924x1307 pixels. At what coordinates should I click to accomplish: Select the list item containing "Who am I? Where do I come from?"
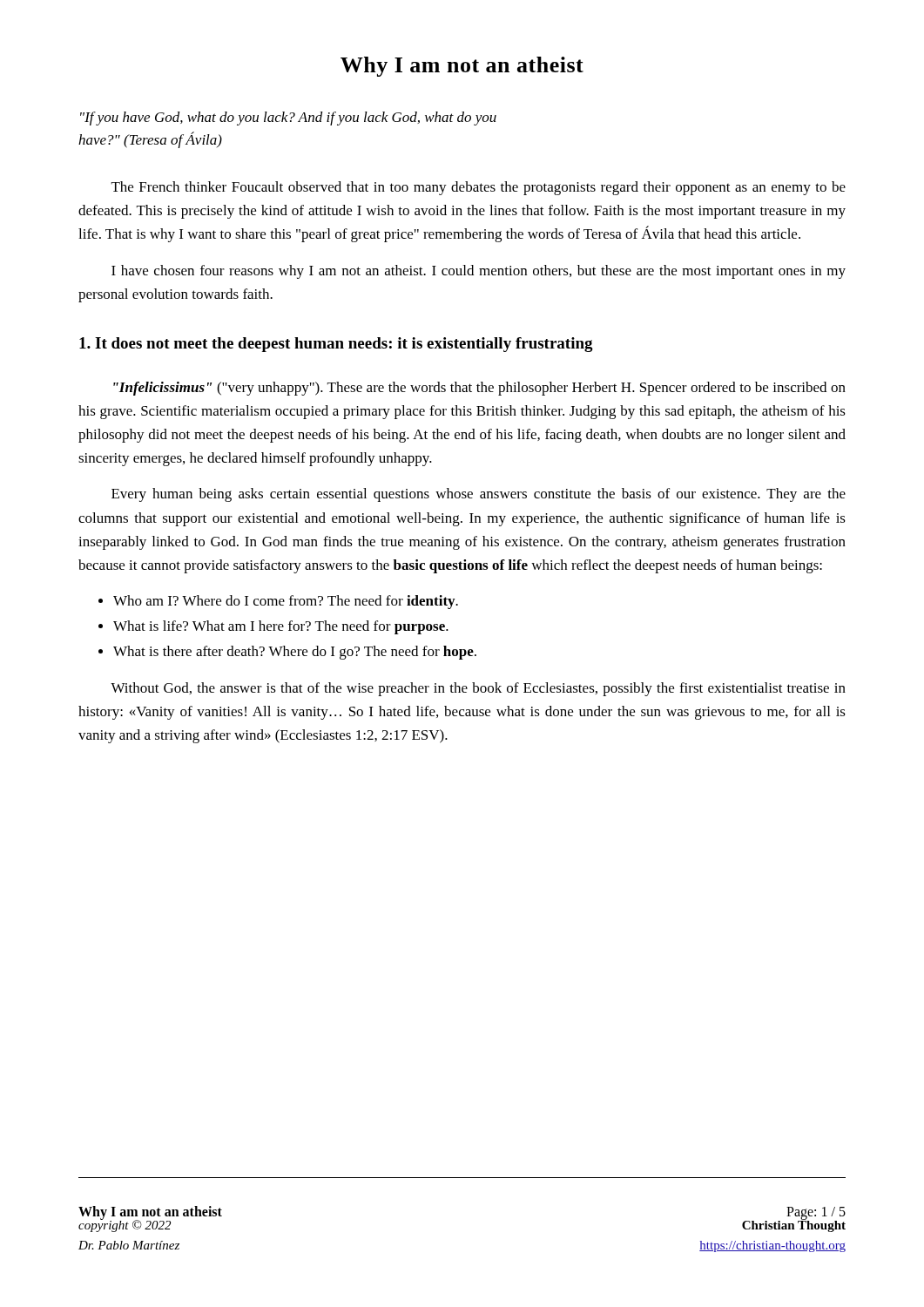point(286,601)
